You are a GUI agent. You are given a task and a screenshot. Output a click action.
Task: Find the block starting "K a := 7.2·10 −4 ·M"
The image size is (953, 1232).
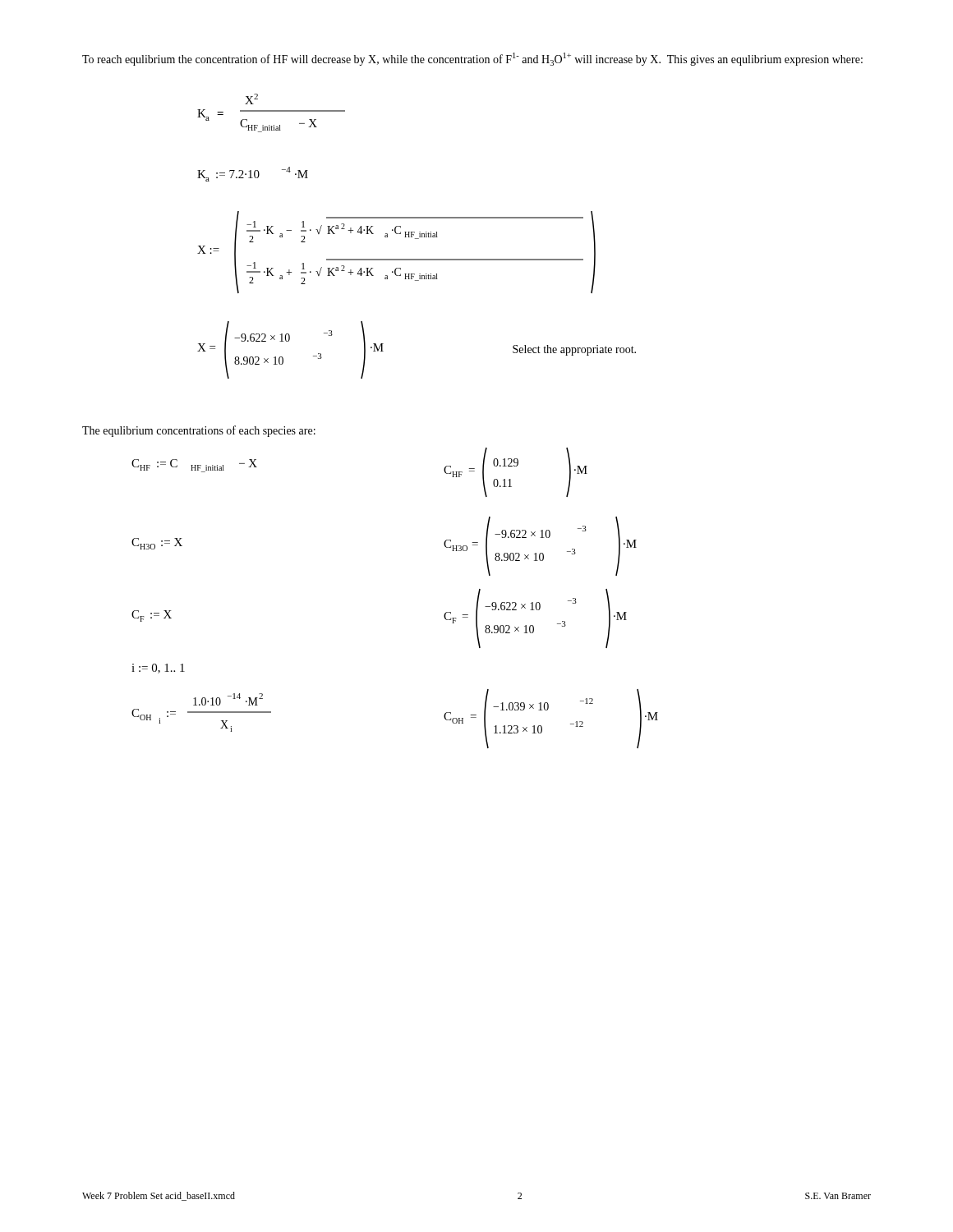[304, 174]
